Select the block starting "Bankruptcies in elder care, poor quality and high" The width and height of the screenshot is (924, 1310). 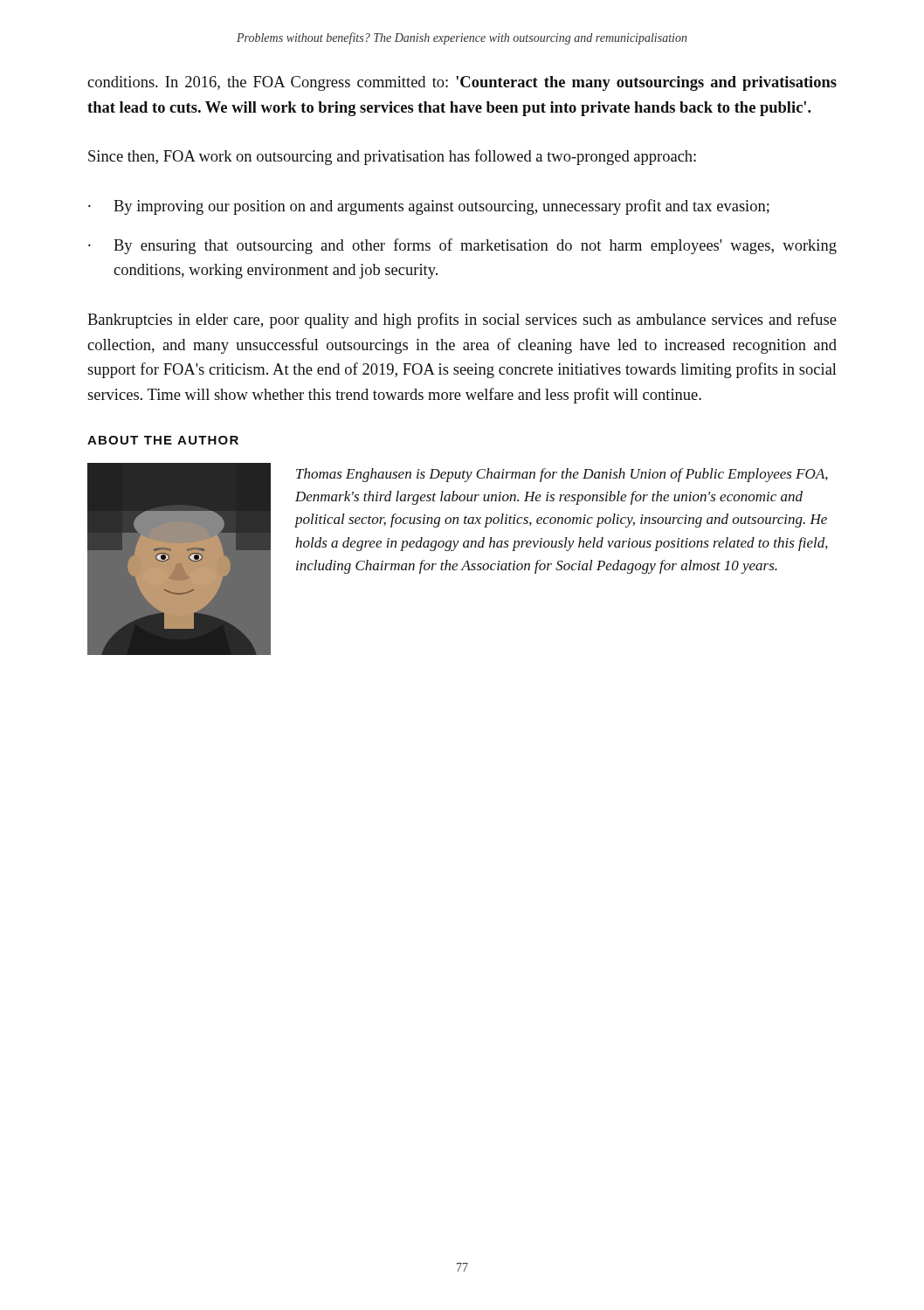pyautogui.click(x=462, y=357)
